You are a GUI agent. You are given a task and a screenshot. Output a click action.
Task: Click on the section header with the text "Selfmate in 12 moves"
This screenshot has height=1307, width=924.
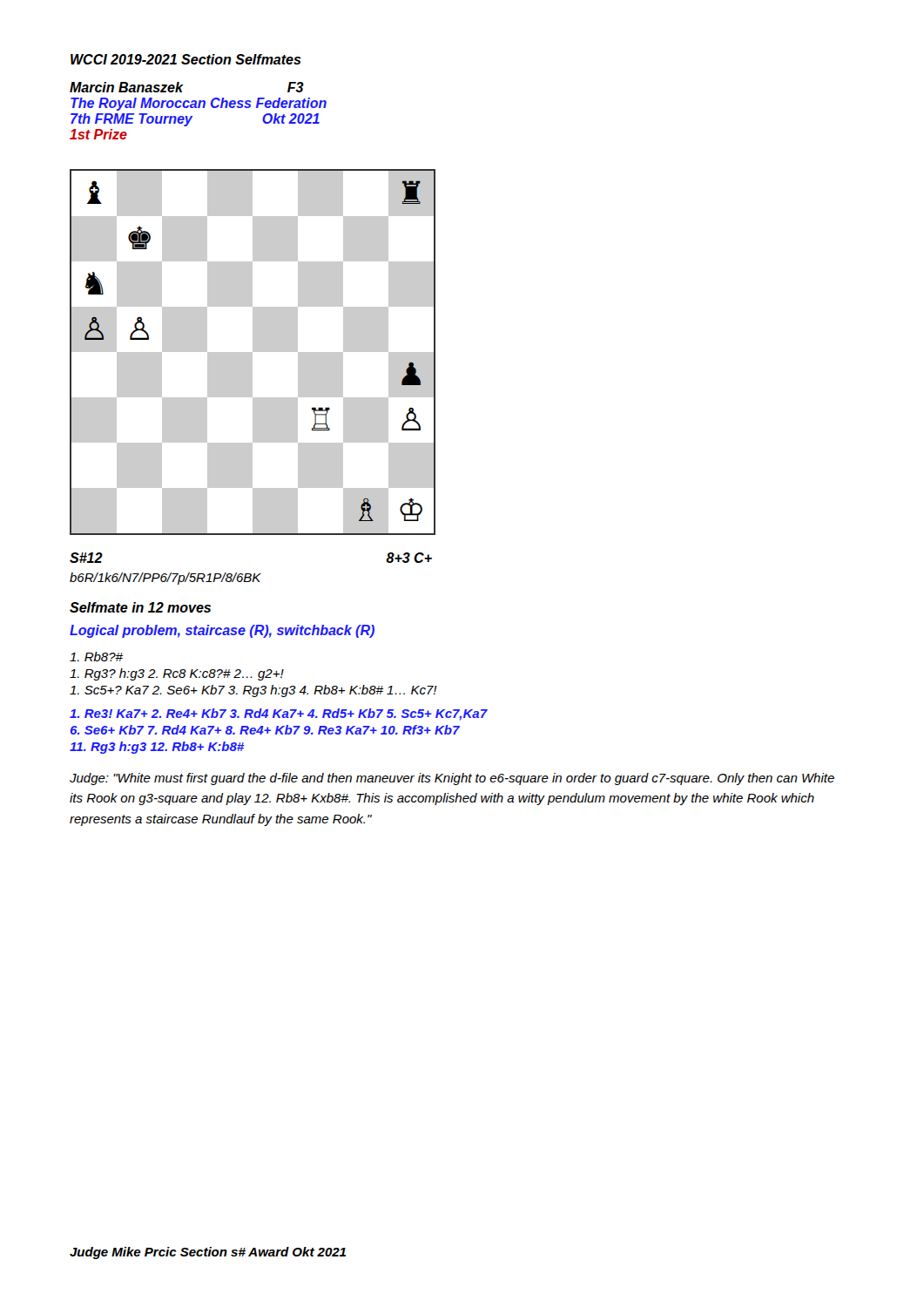[x=141, y=608]
